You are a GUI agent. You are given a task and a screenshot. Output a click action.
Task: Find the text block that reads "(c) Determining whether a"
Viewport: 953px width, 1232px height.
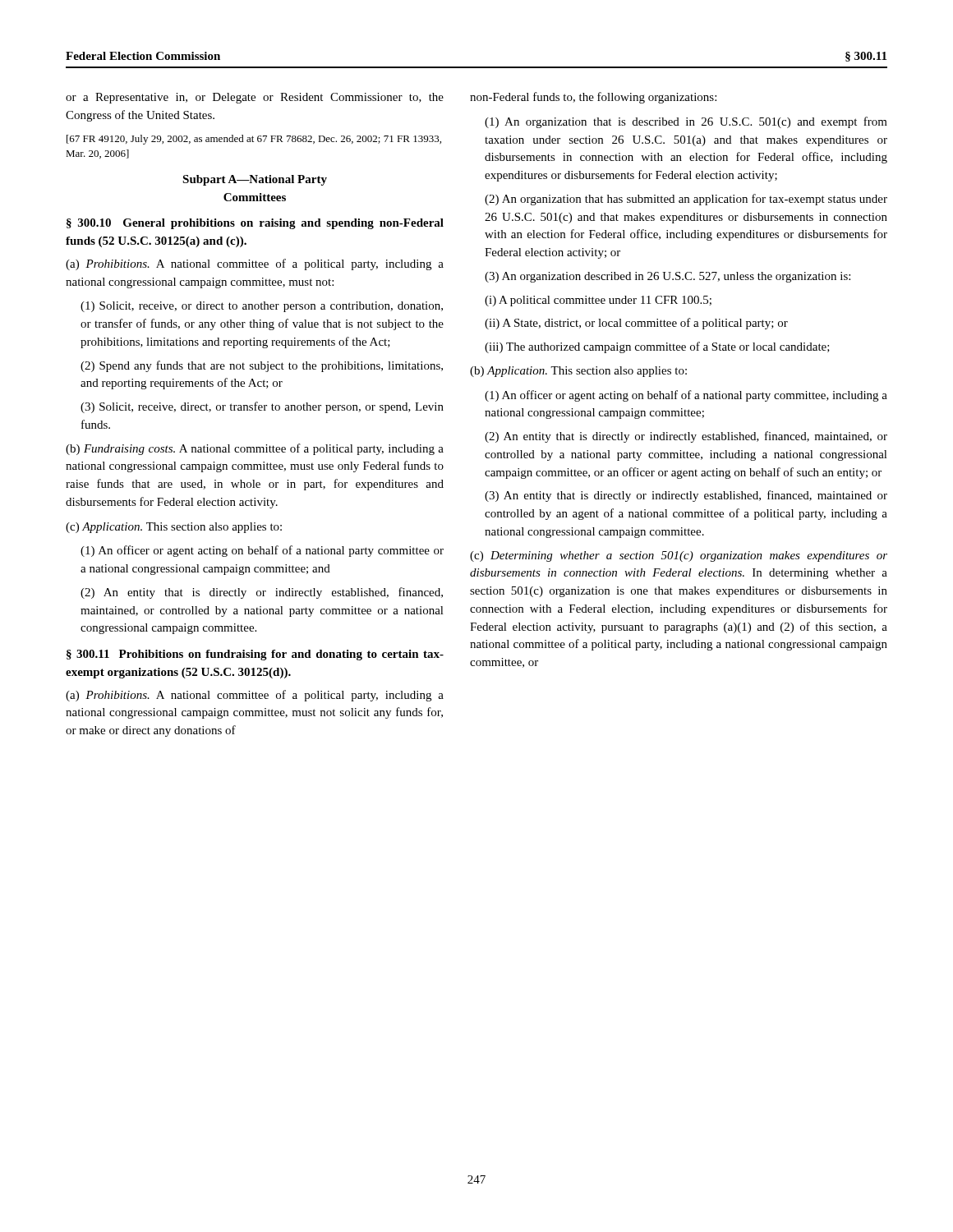click(x=679, y=609)
